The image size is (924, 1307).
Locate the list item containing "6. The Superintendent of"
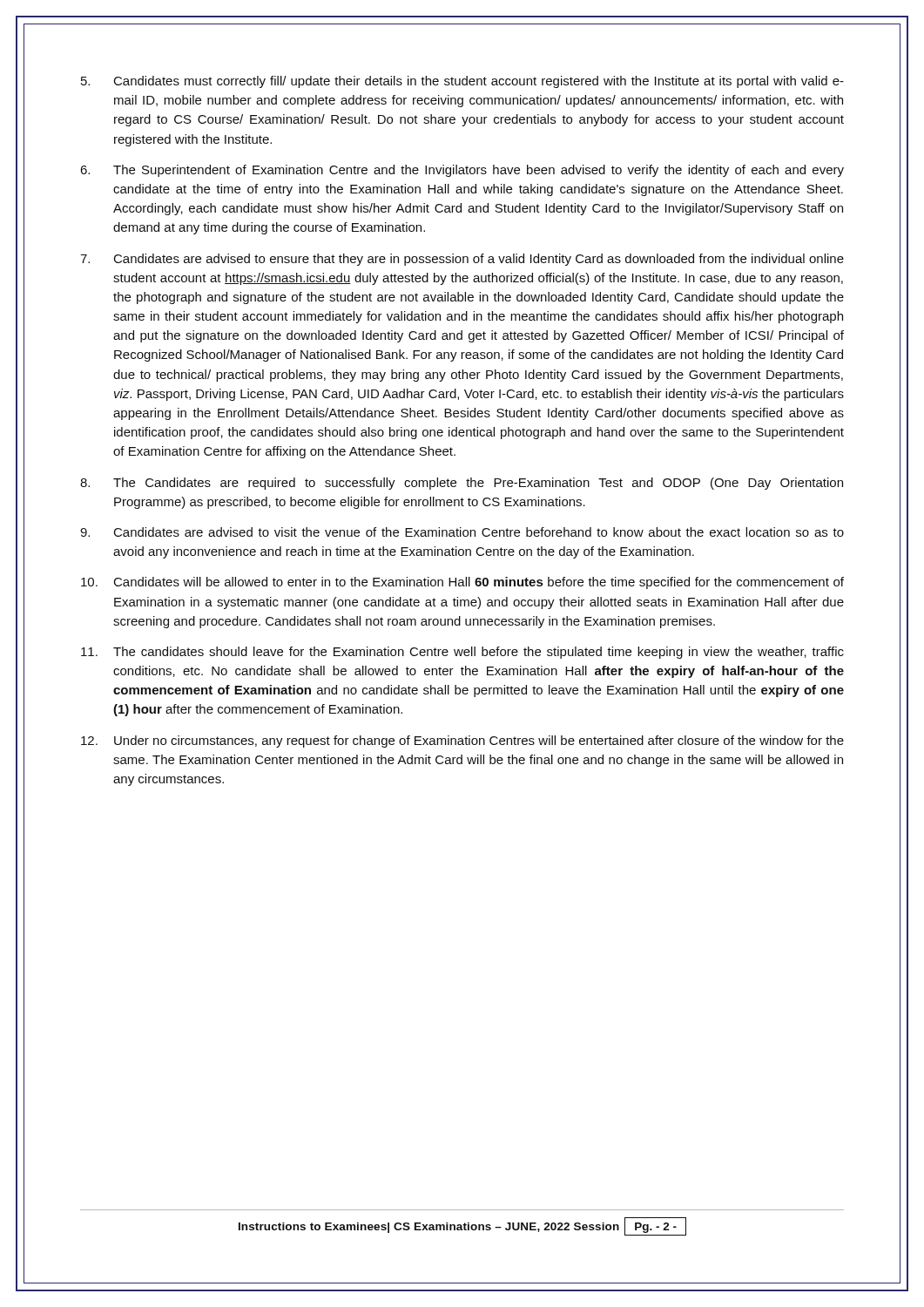(x=462, y=199)
